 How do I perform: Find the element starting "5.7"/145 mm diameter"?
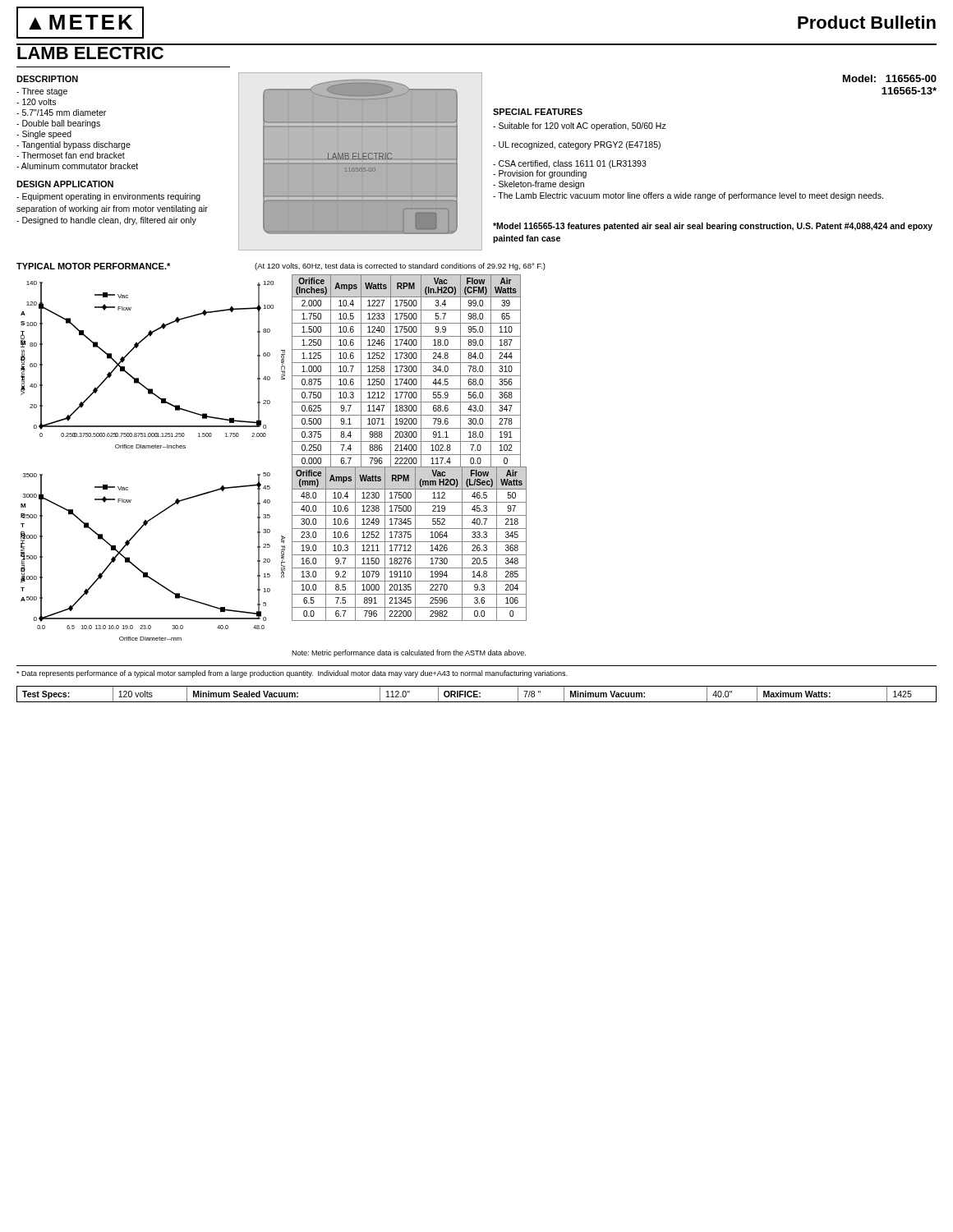(61, 112)
